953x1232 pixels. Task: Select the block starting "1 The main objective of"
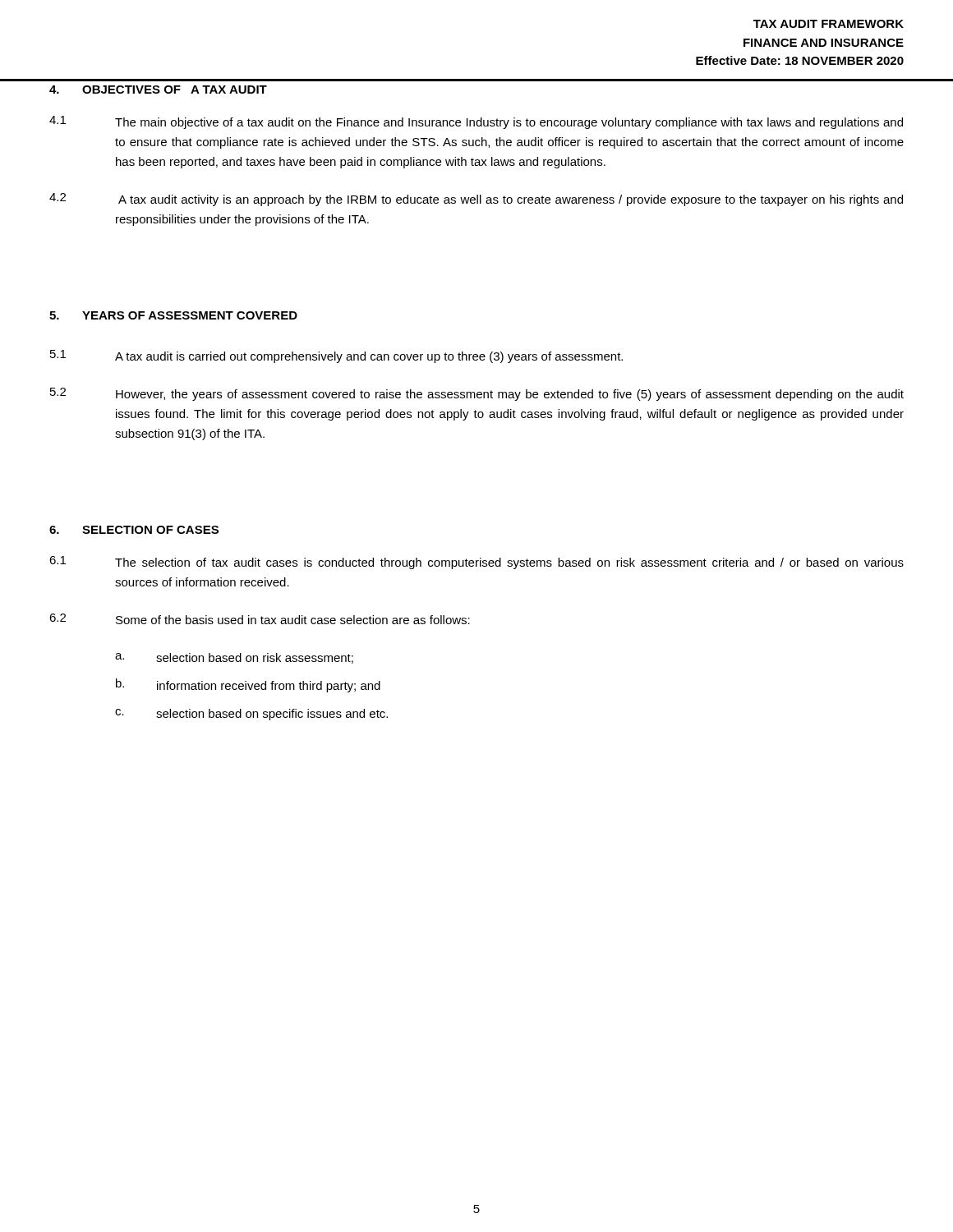tap(476, 142)
